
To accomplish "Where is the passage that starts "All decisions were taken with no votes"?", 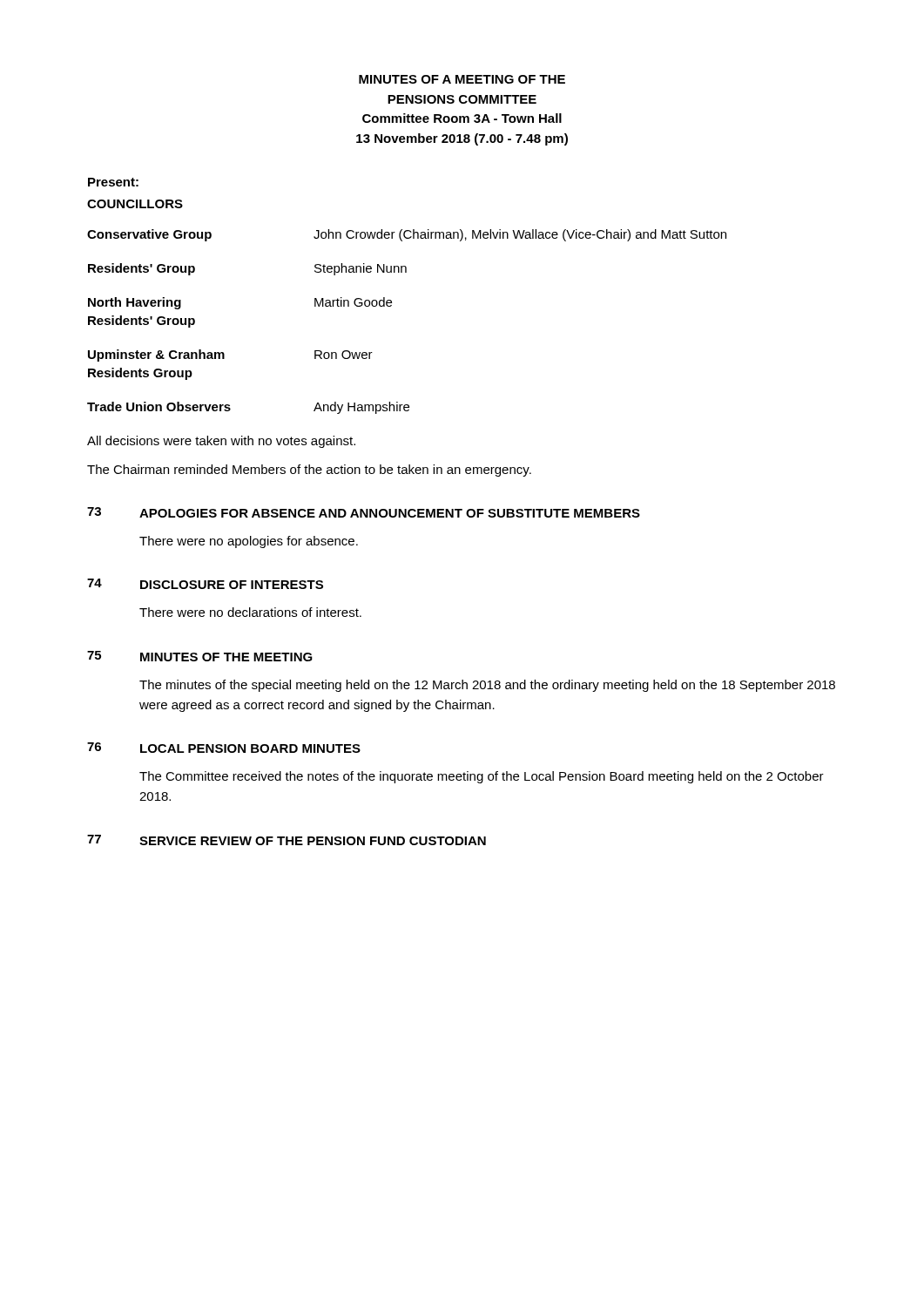I will click(x=222, y=440).
